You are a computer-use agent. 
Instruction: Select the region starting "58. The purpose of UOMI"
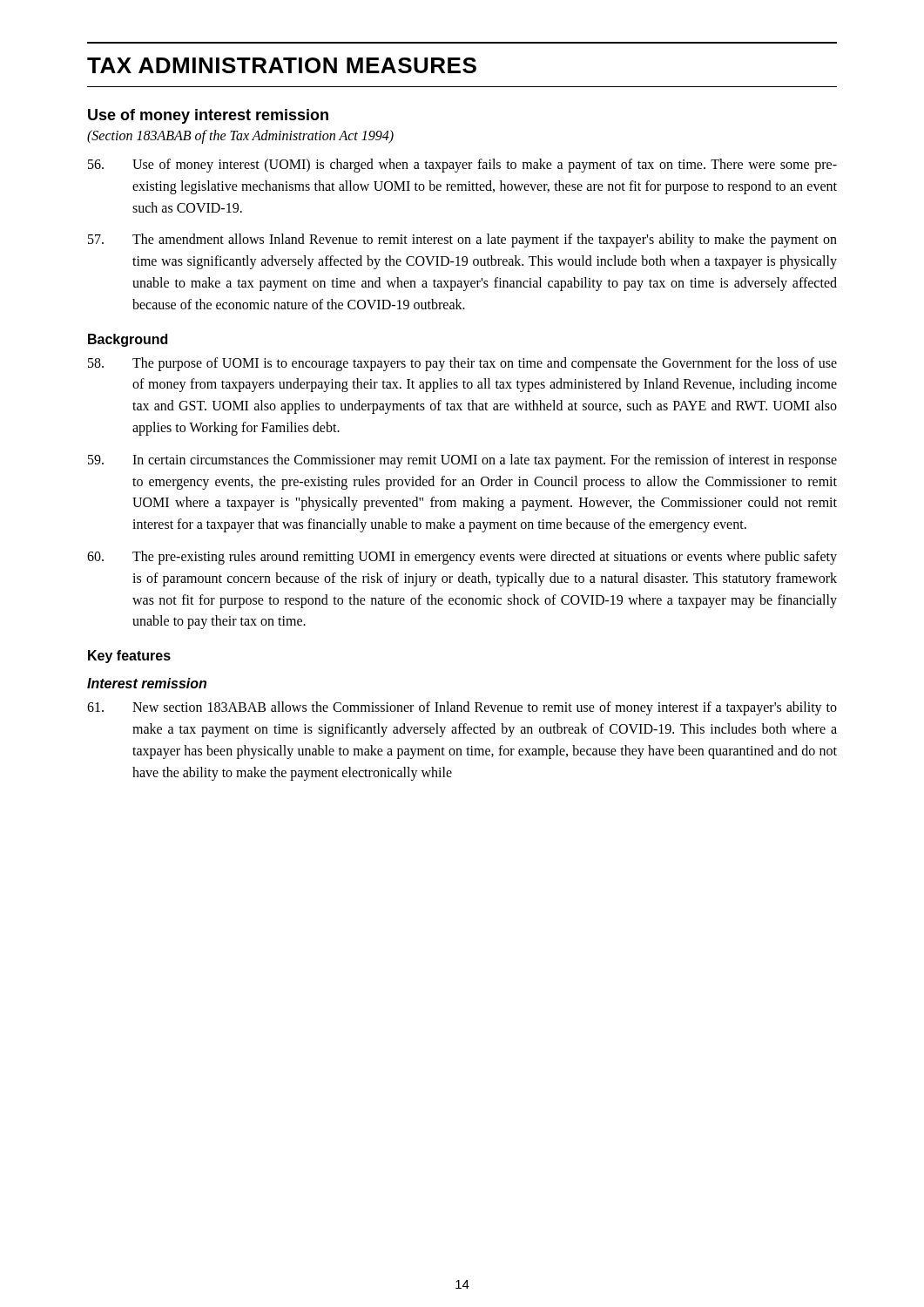[x=462, y=396]
